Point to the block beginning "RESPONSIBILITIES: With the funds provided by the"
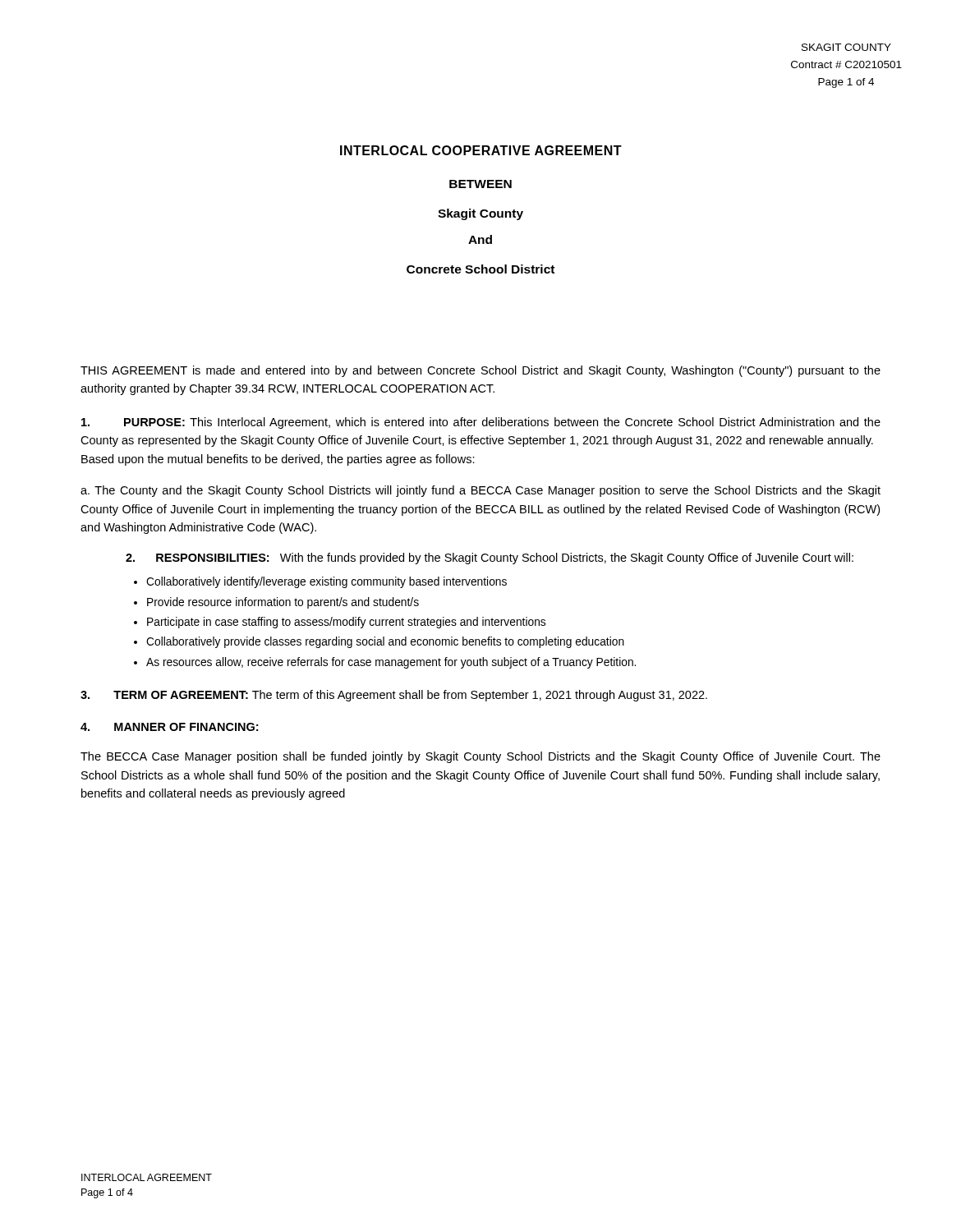 click(490, 557)
